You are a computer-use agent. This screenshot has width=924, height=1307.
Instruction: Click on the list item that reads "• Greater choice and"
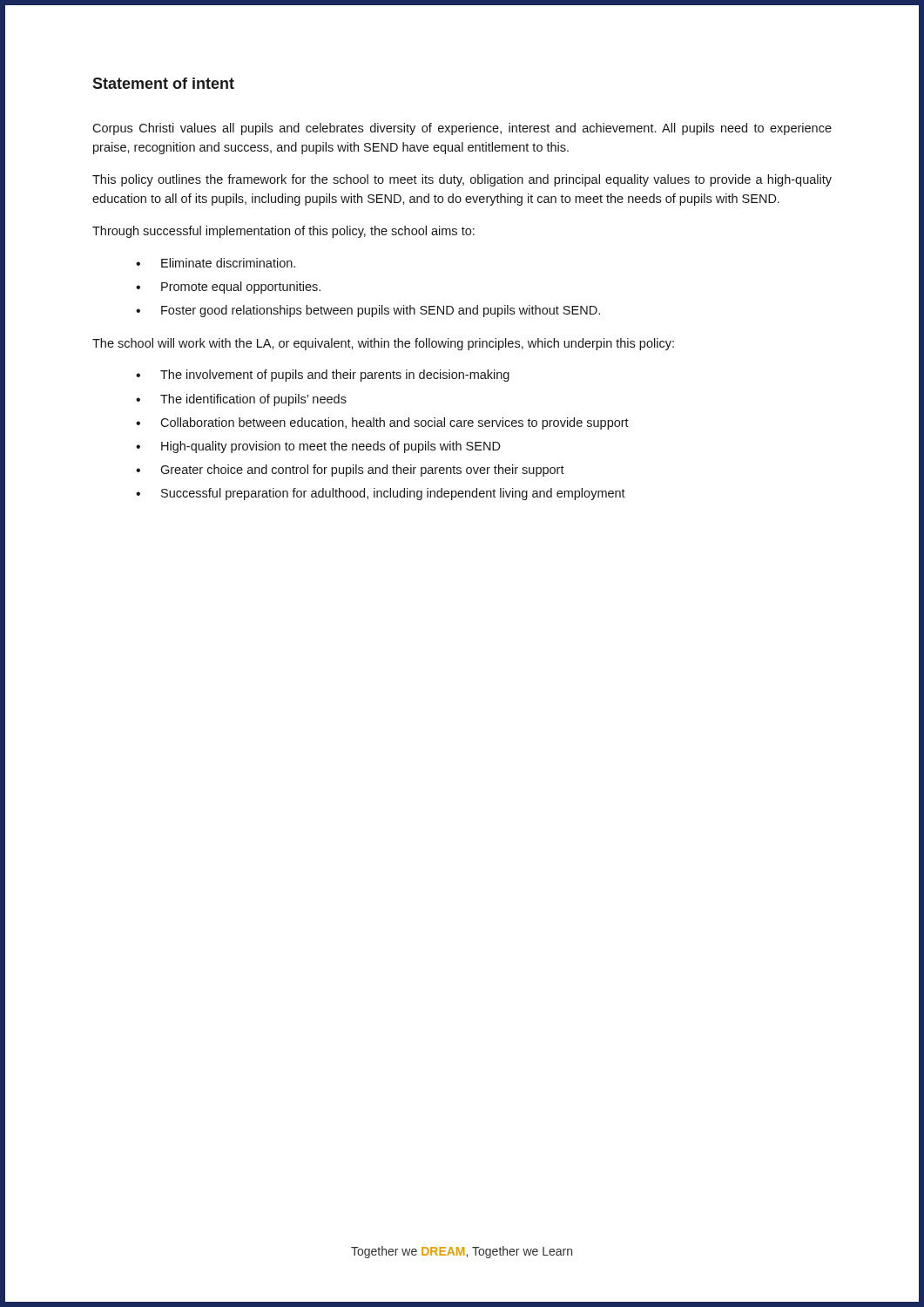(350, 470)
